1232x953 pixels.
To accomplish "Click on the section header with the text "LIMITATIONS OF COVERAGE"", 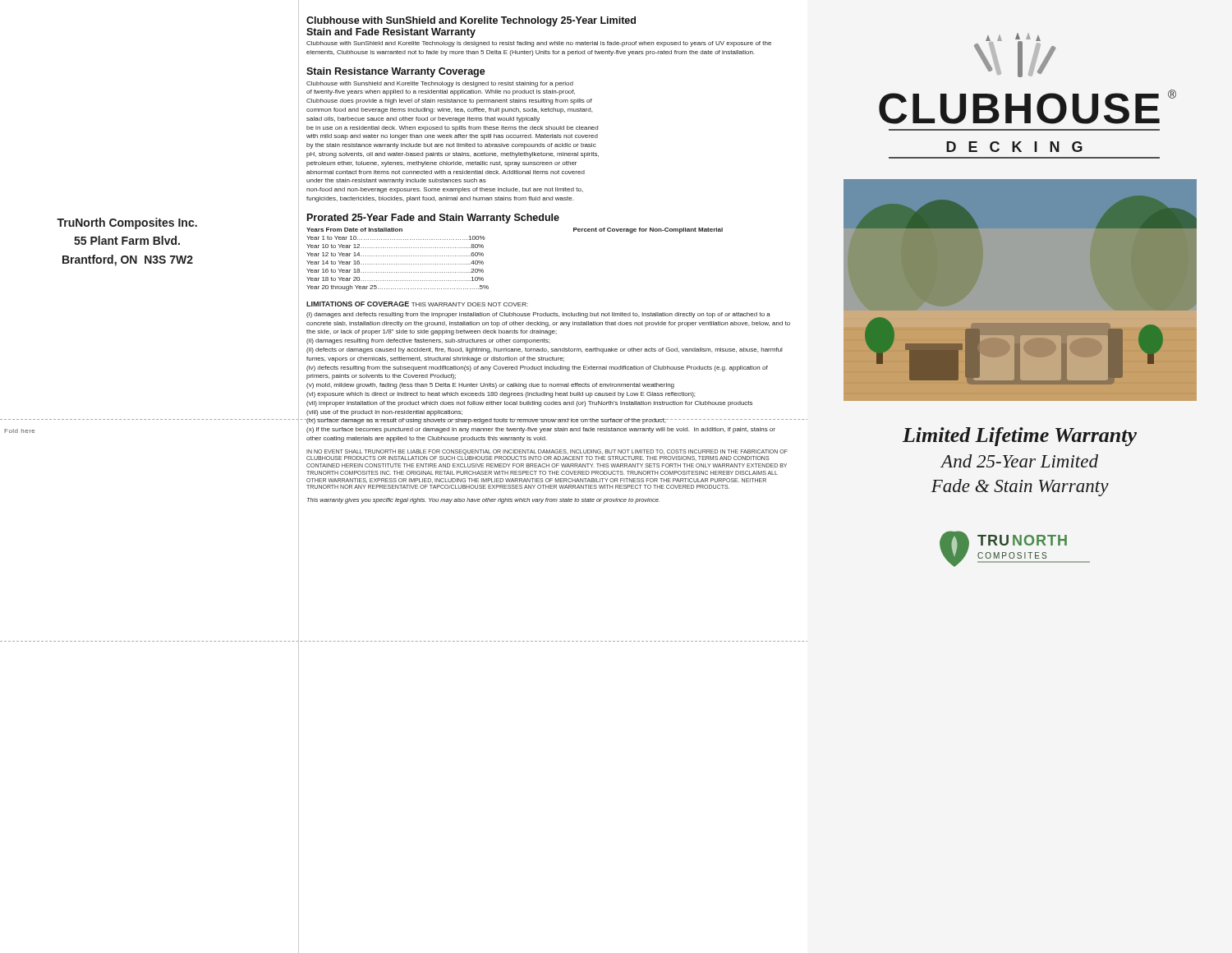I will (549, 304).
